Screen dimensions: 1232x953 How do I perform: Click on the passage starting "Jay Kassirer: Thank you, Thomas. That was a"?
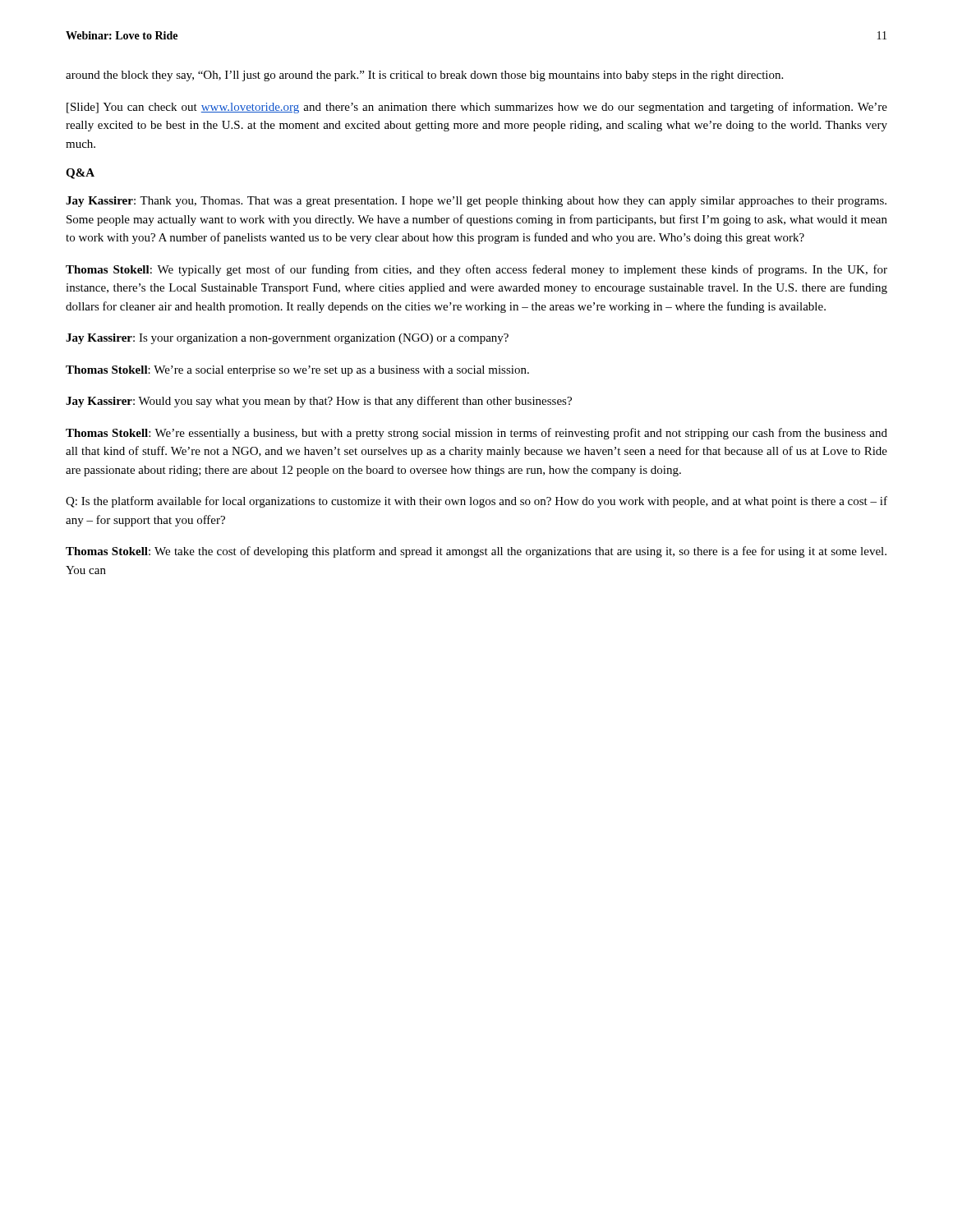[476, 219]
